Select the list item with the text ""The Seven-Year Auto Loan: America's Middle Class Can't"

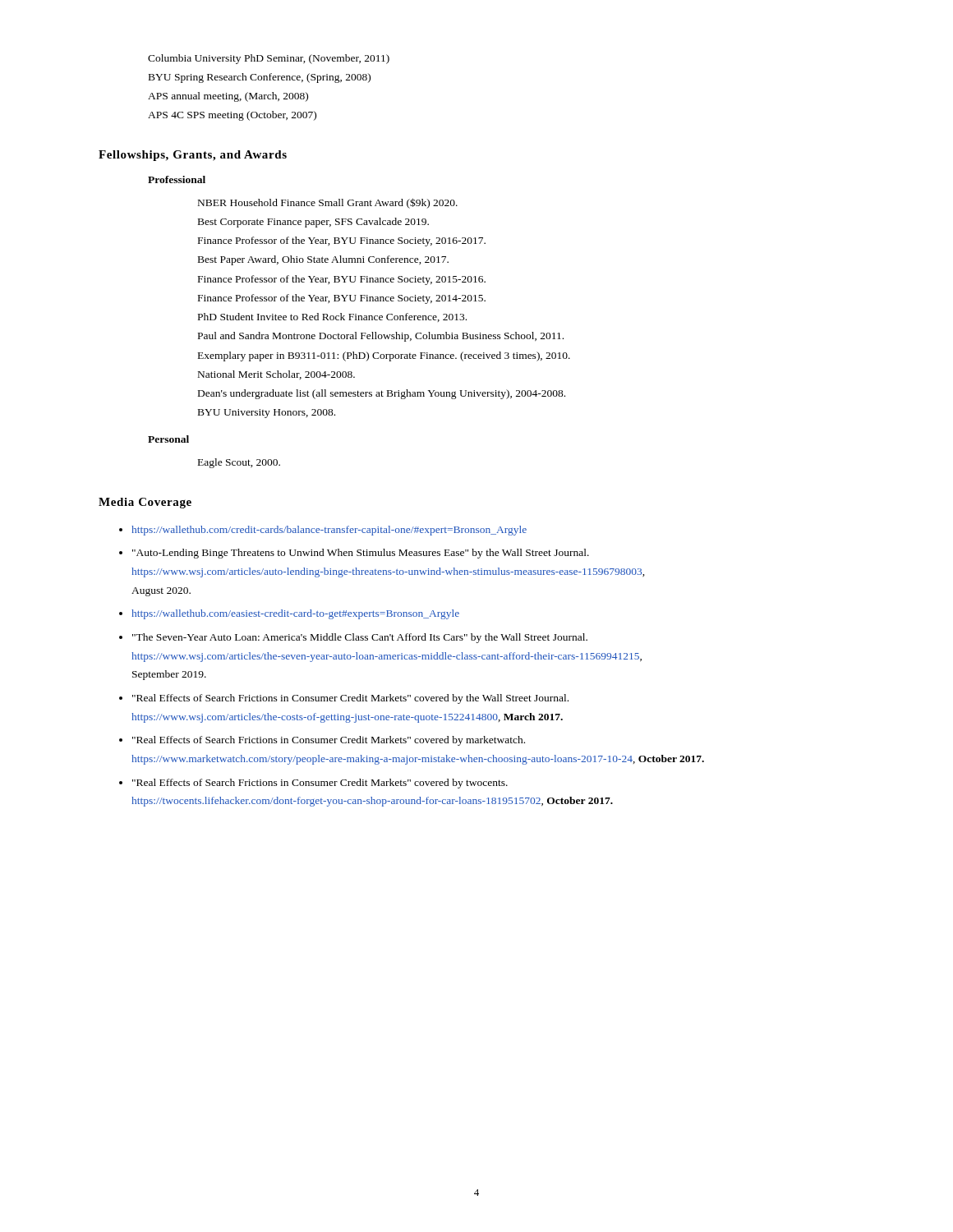[x=387, y=656]
